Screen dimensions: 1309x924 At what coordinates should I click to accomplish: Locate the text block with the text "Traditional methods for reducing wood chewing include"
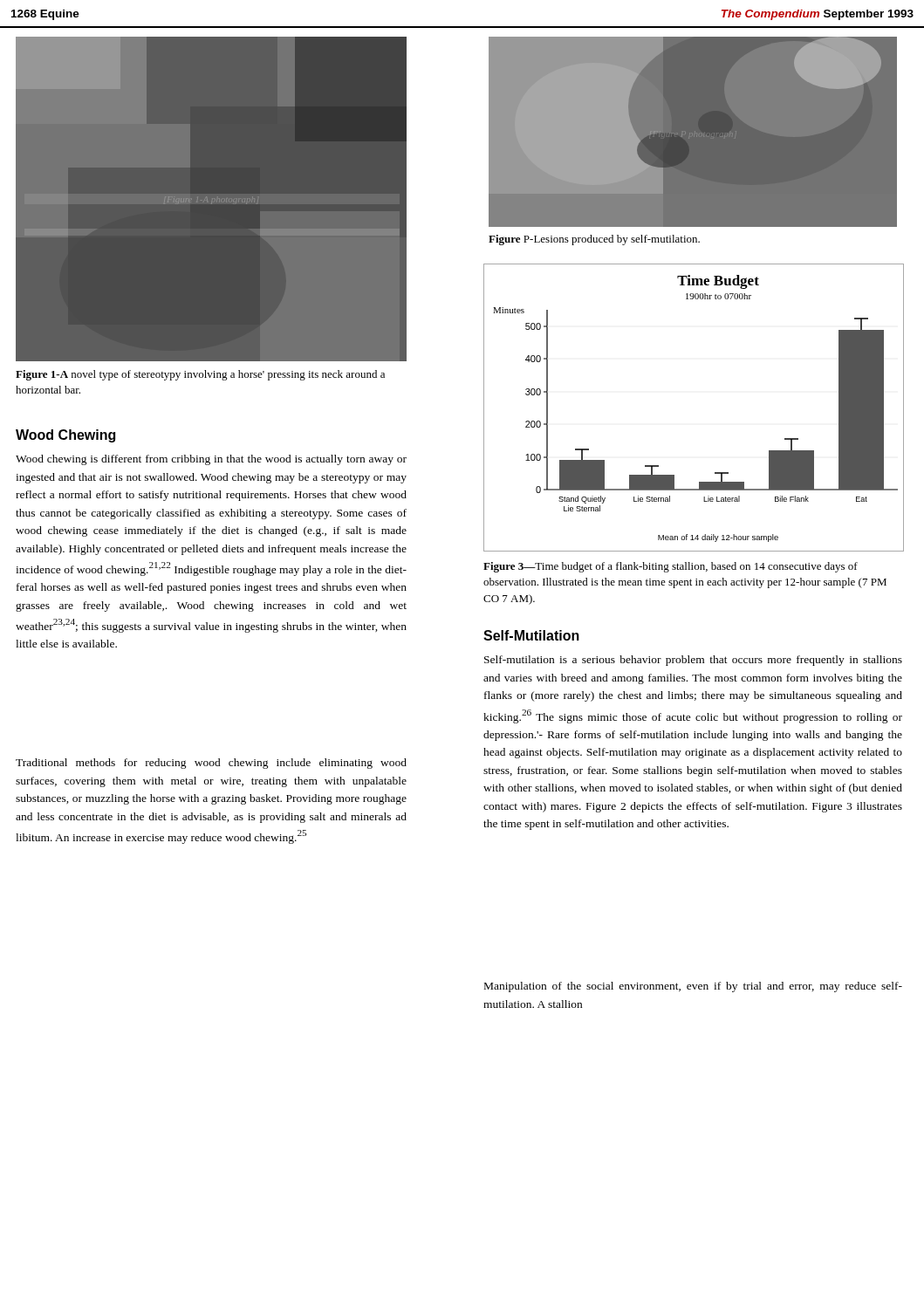211,800
